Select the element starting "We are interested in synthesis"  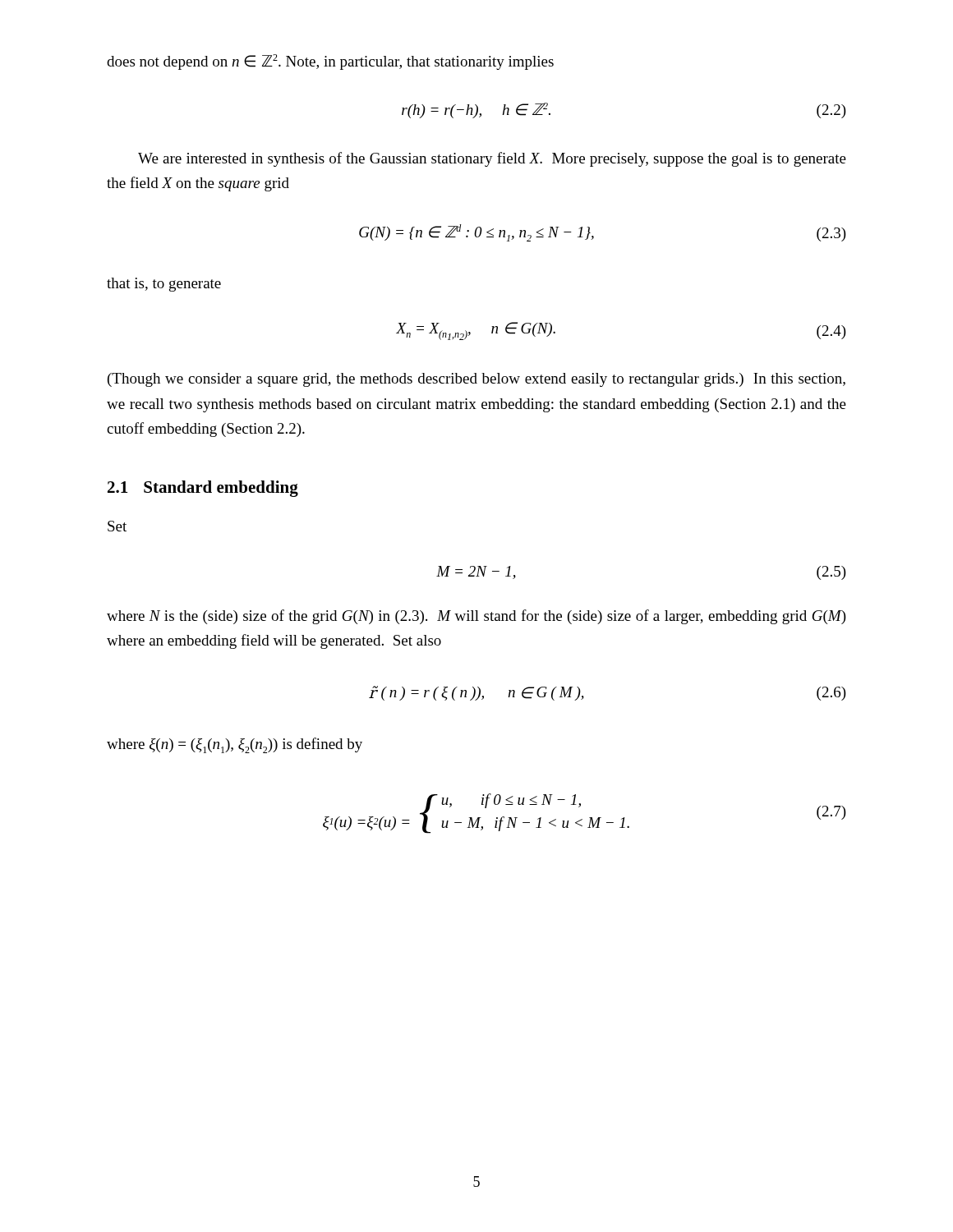(476, 170)
